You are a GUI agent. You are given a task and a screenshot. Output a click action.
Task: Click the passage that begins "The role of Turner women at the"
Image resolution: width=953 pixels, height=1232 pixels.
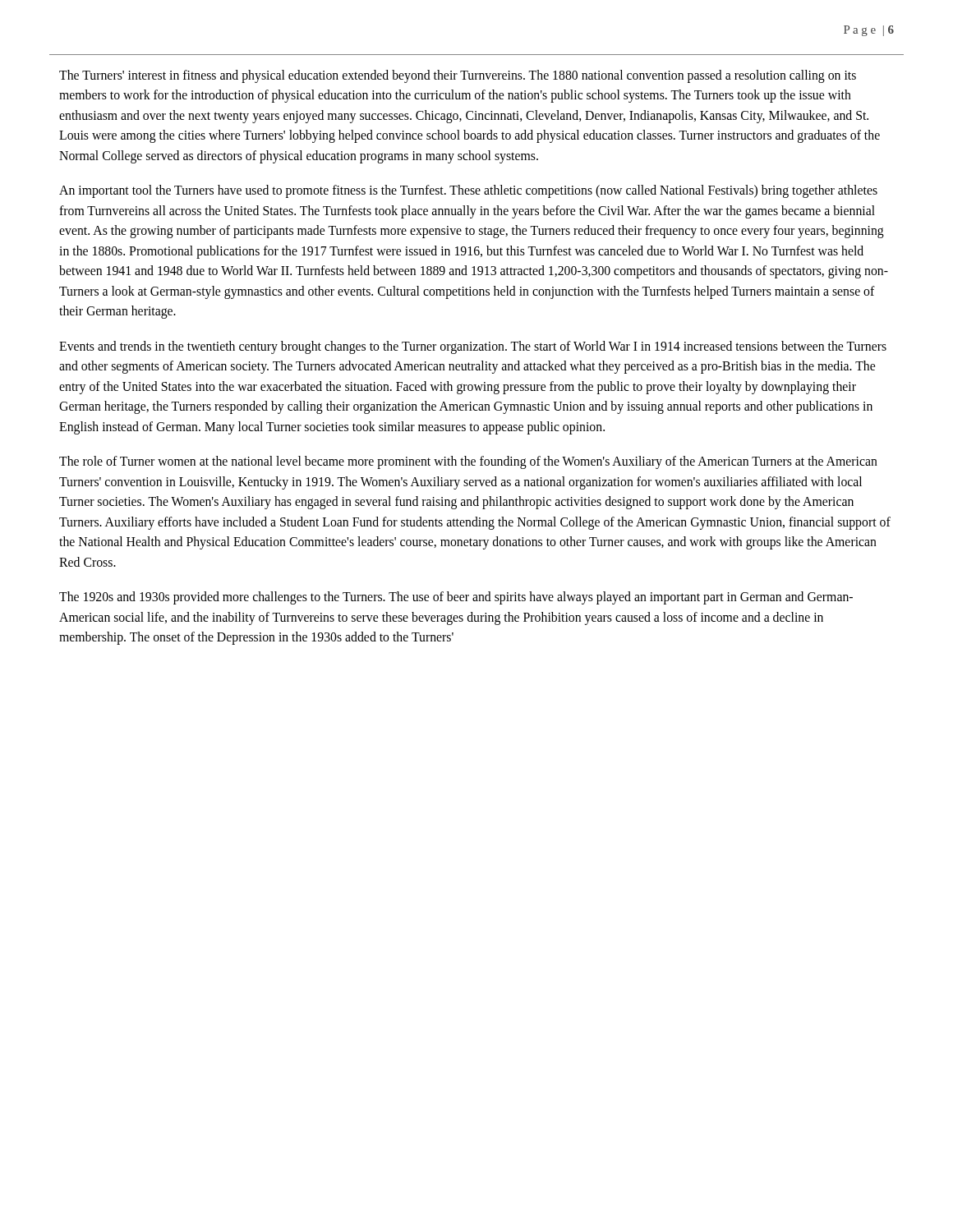[x=475, y=512]
